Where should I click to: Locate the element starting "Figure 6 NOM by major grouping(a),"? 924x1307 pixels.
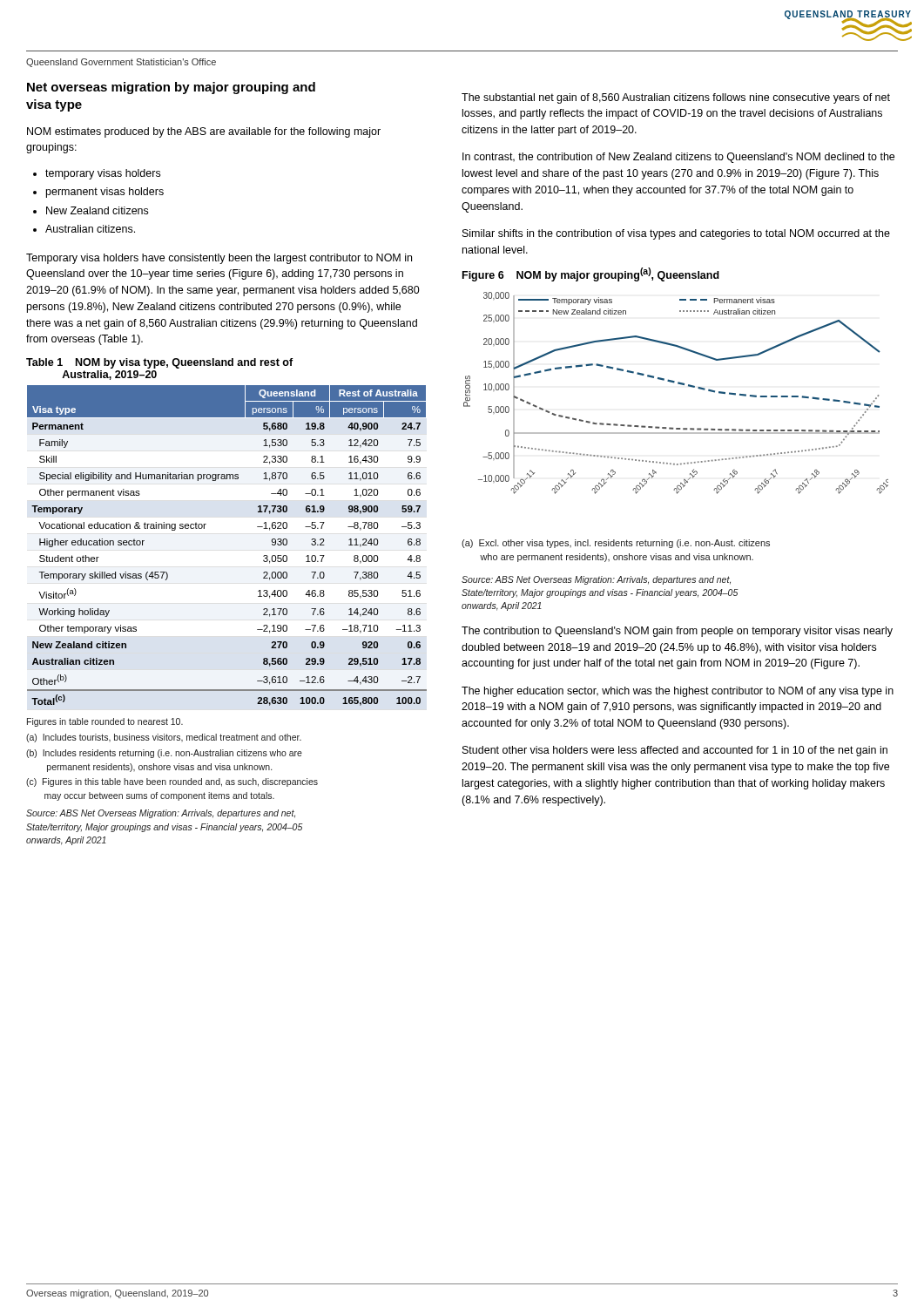(x=679, y=274)
